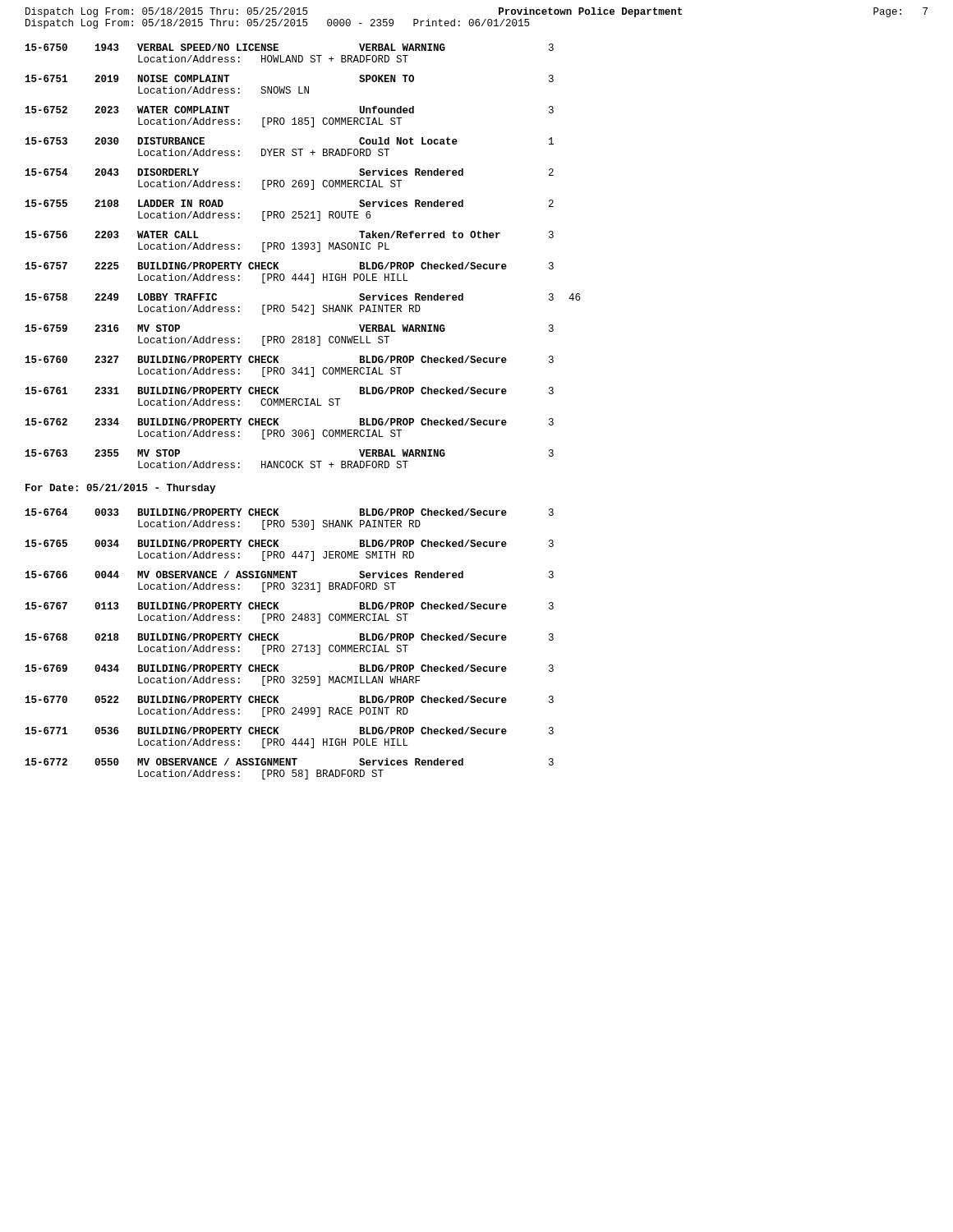Find the list item that reads "15-6768 0218 BUILDING/PROPERTY CHECK BLDG/PROP Checked/Secure 3 Location/Address:"
953x1232 pixels.
pos(476,644)
